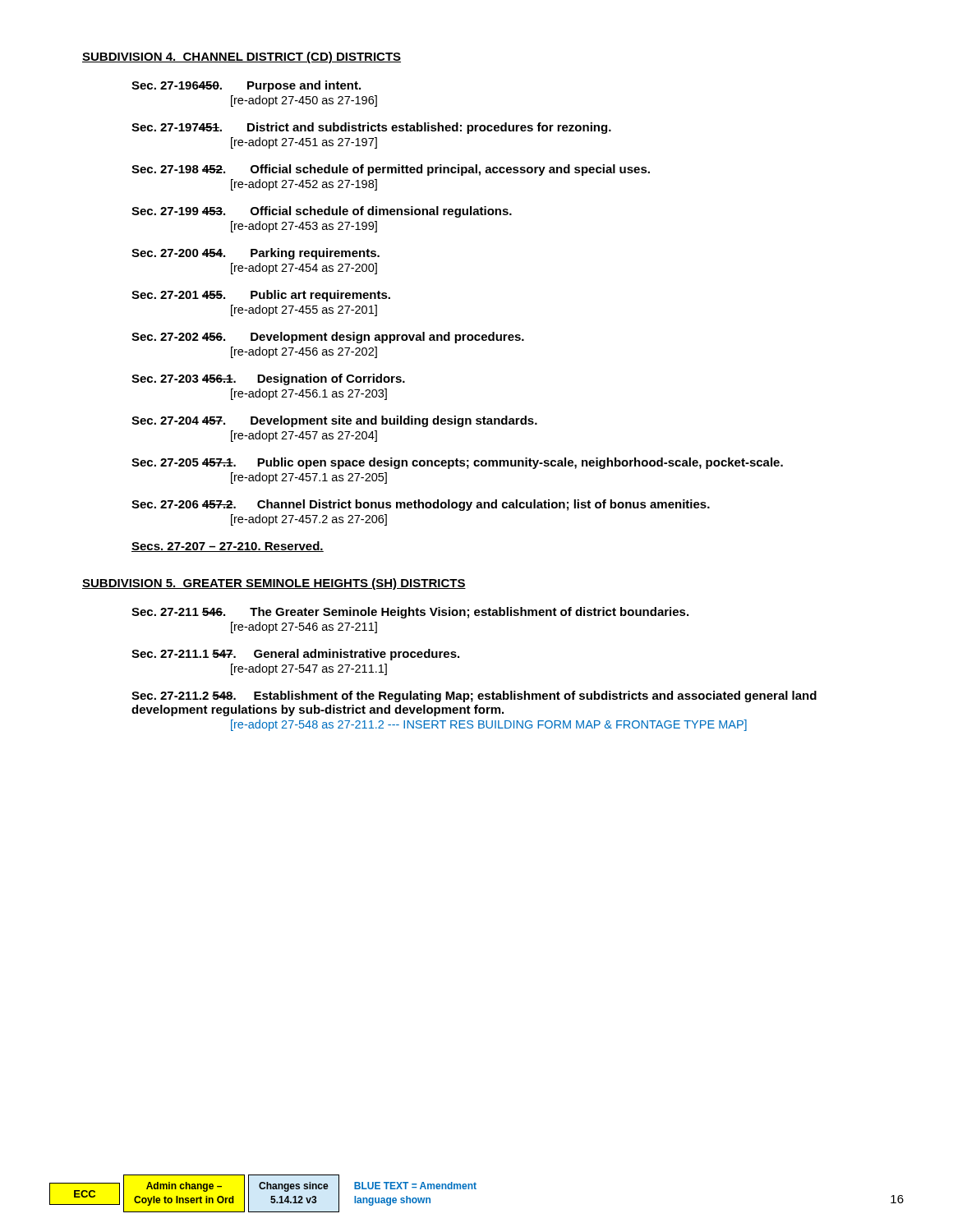Viewport: 953px width, 1232px height.
Task: Click the passage that begins "Sec. 27-211.2 548. Establishment of the Regulating"
Action: coord(509,710)
